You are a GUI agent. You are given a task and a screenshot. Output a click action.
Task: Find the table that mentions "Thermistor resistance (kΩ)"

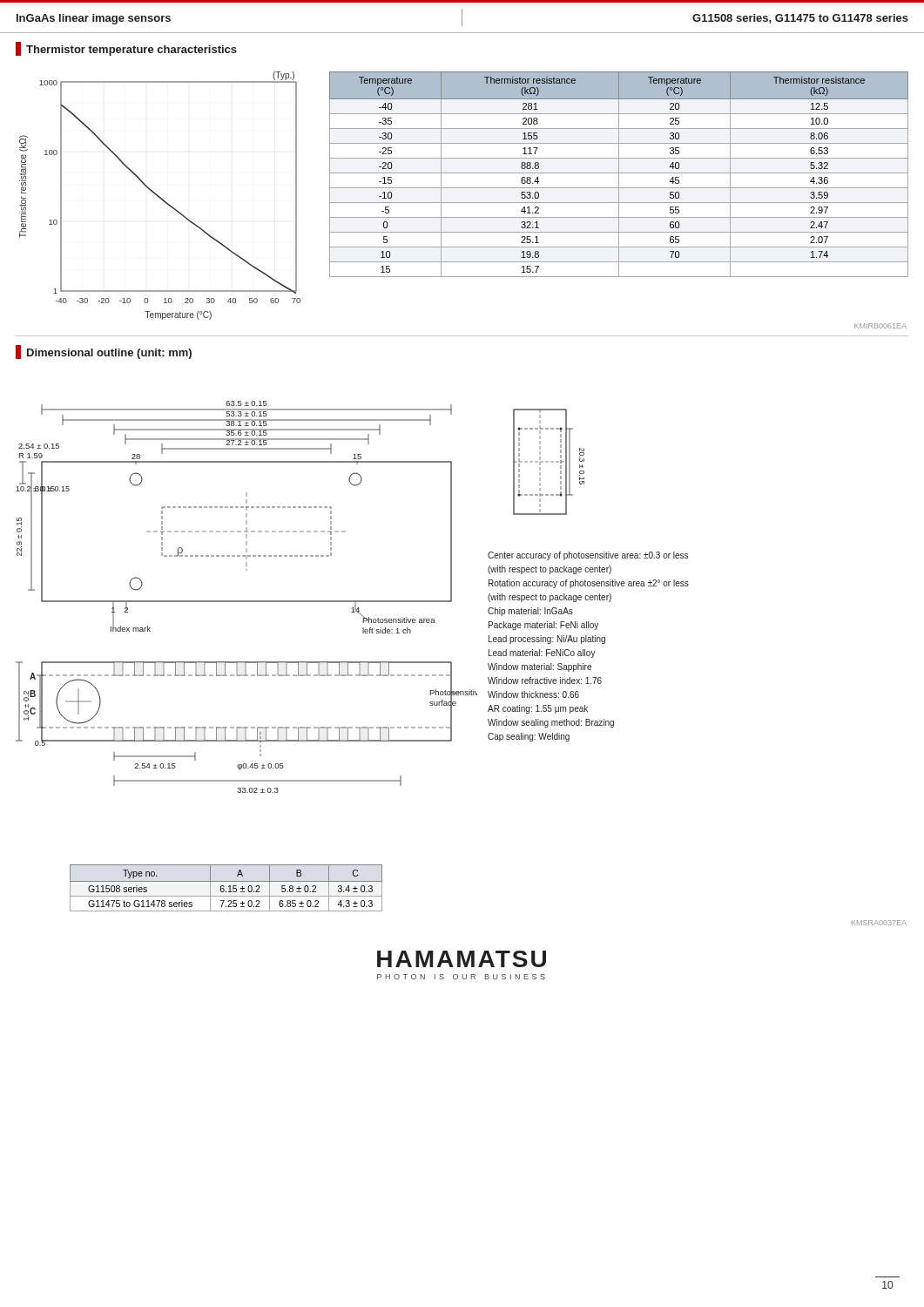pos(619,170)
